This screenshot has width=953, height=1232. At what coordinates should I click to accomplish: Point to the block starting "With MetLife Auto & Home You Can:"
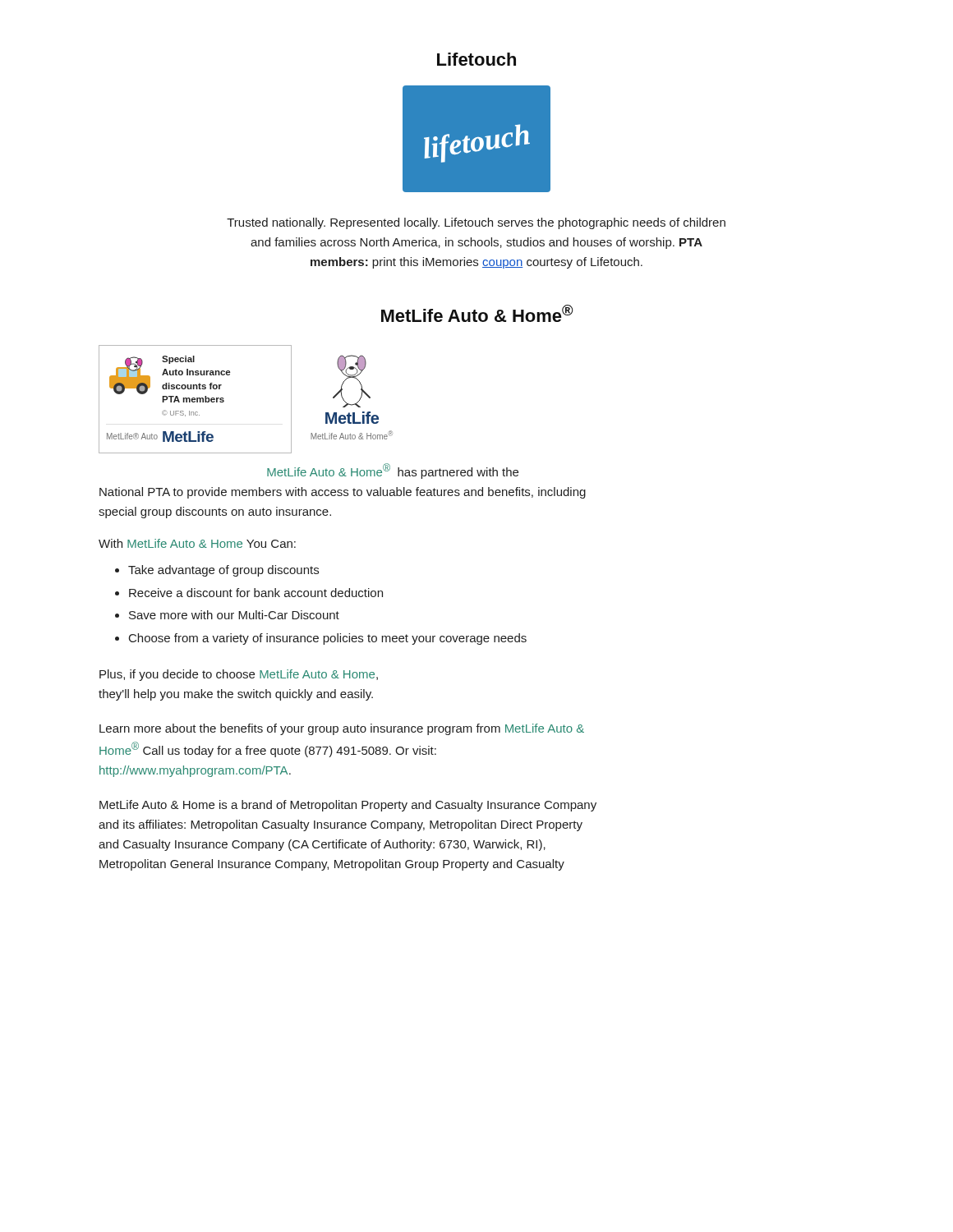point(198,543)
